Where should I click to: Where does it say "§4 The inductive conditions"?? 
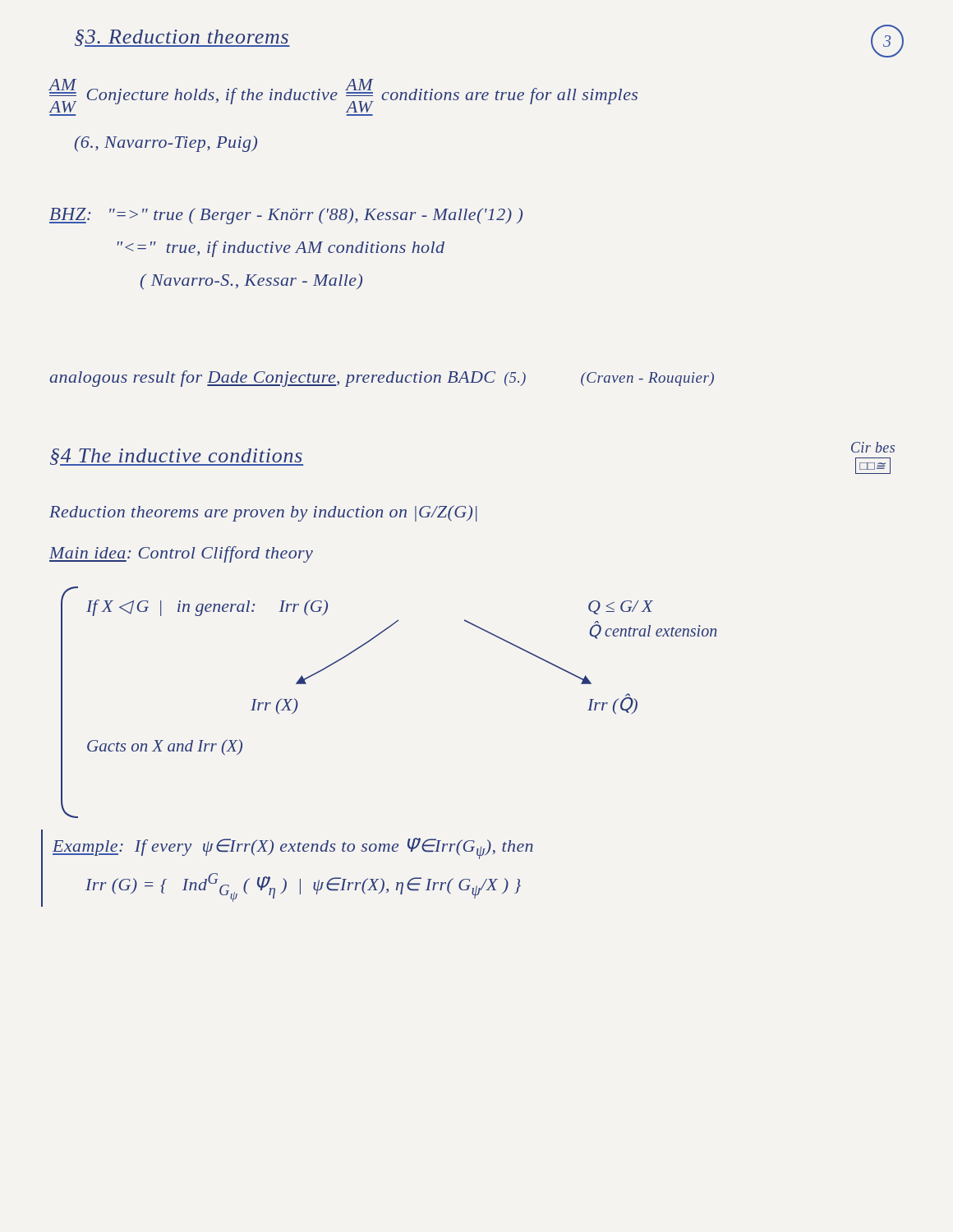point(176,455)
